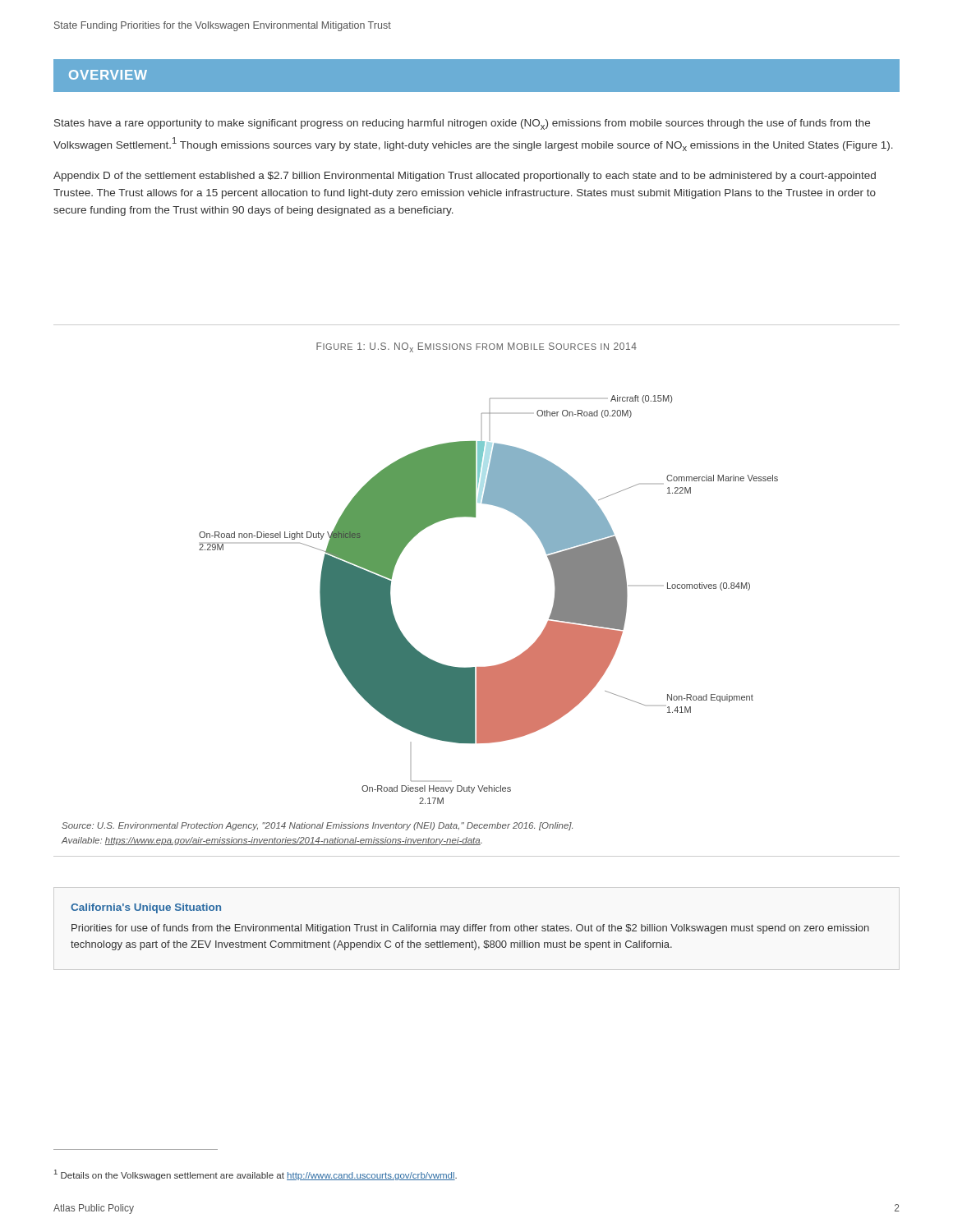
Task: Locate the text block containing "Priorities for use"
Action: click(470, 936)
